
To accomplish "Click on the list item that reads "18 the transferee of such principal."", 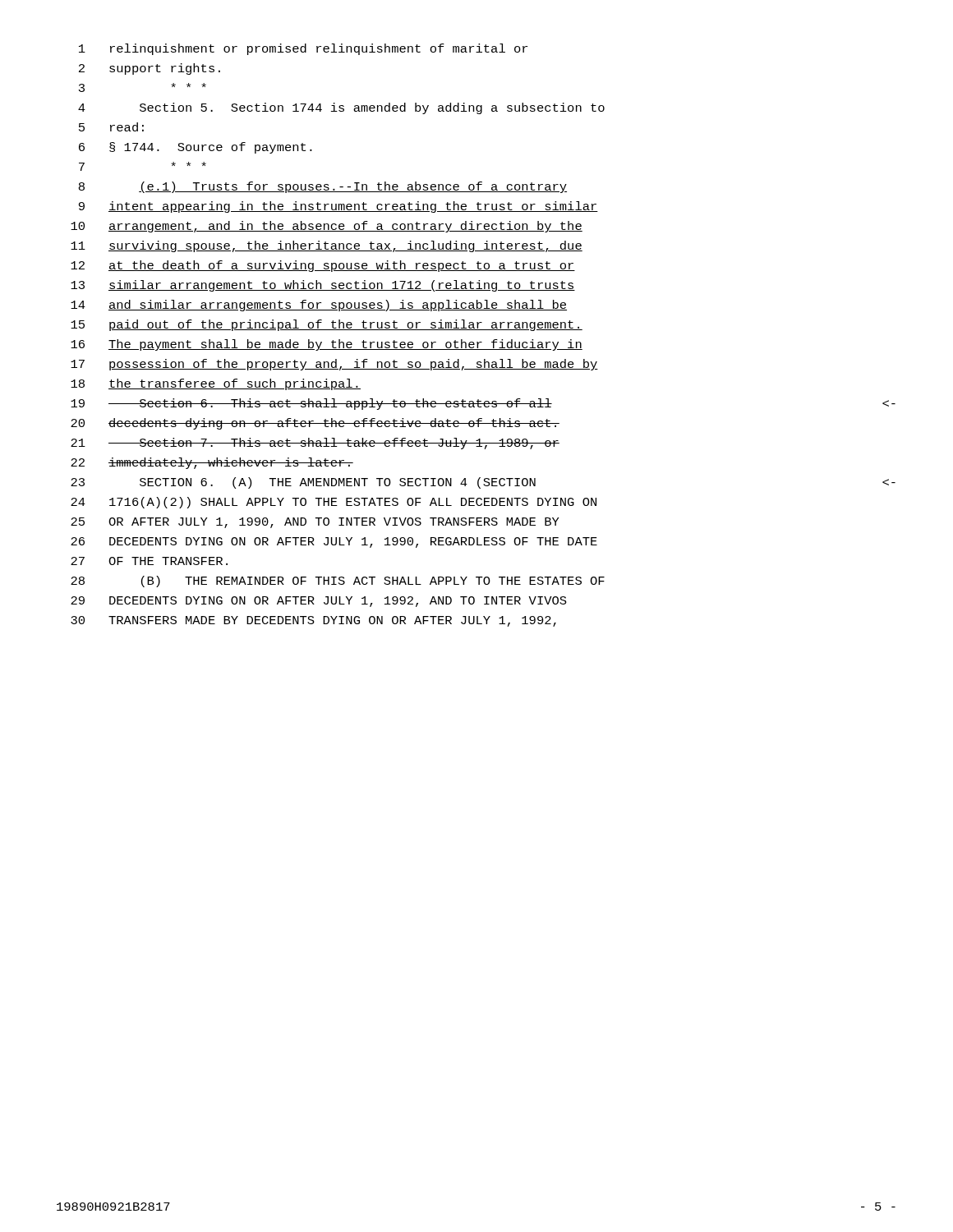I will pyautogui.click(x=208, y=385).
